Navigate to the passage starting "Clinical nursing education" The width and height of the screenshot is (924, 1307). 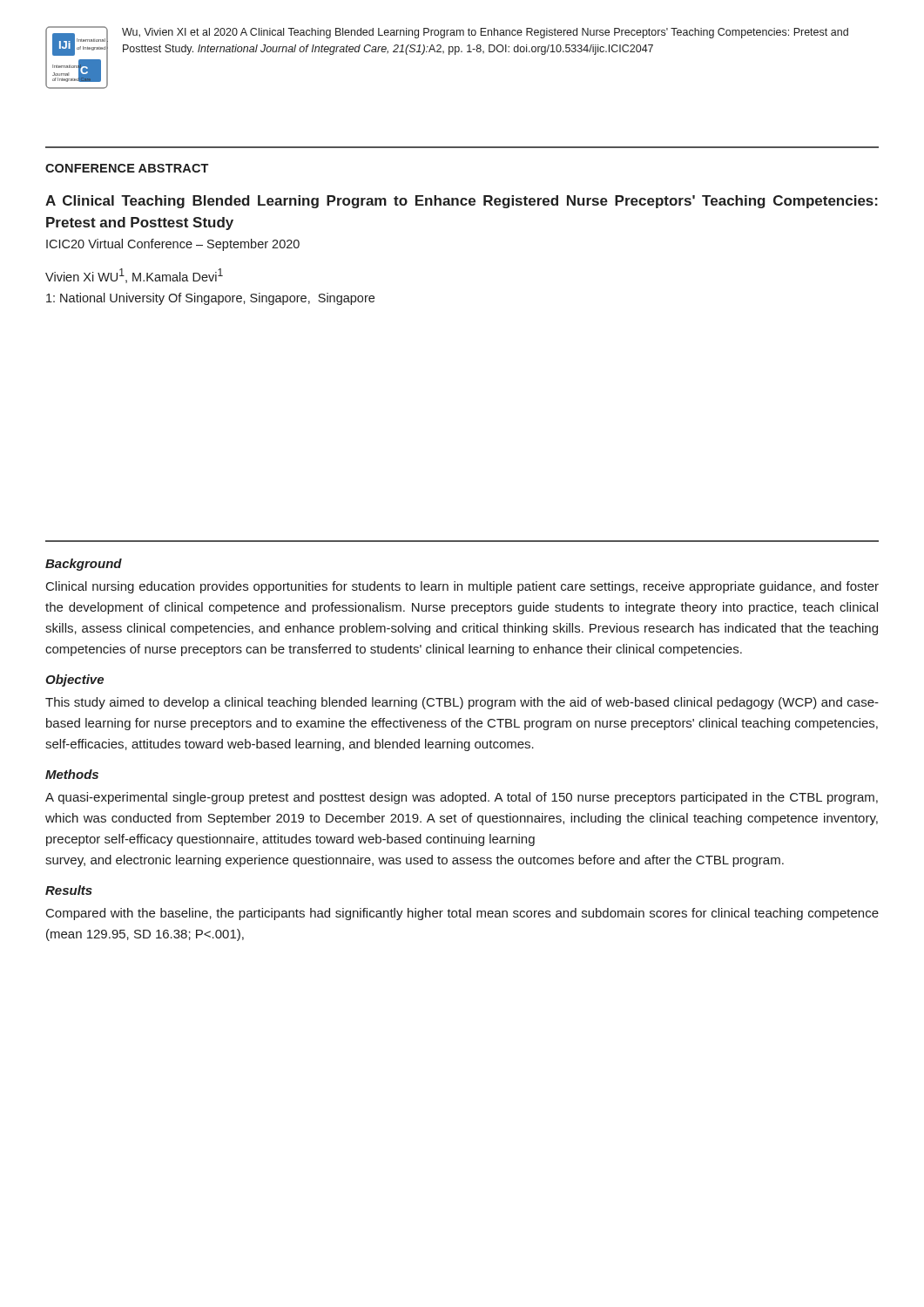[462, 617]
